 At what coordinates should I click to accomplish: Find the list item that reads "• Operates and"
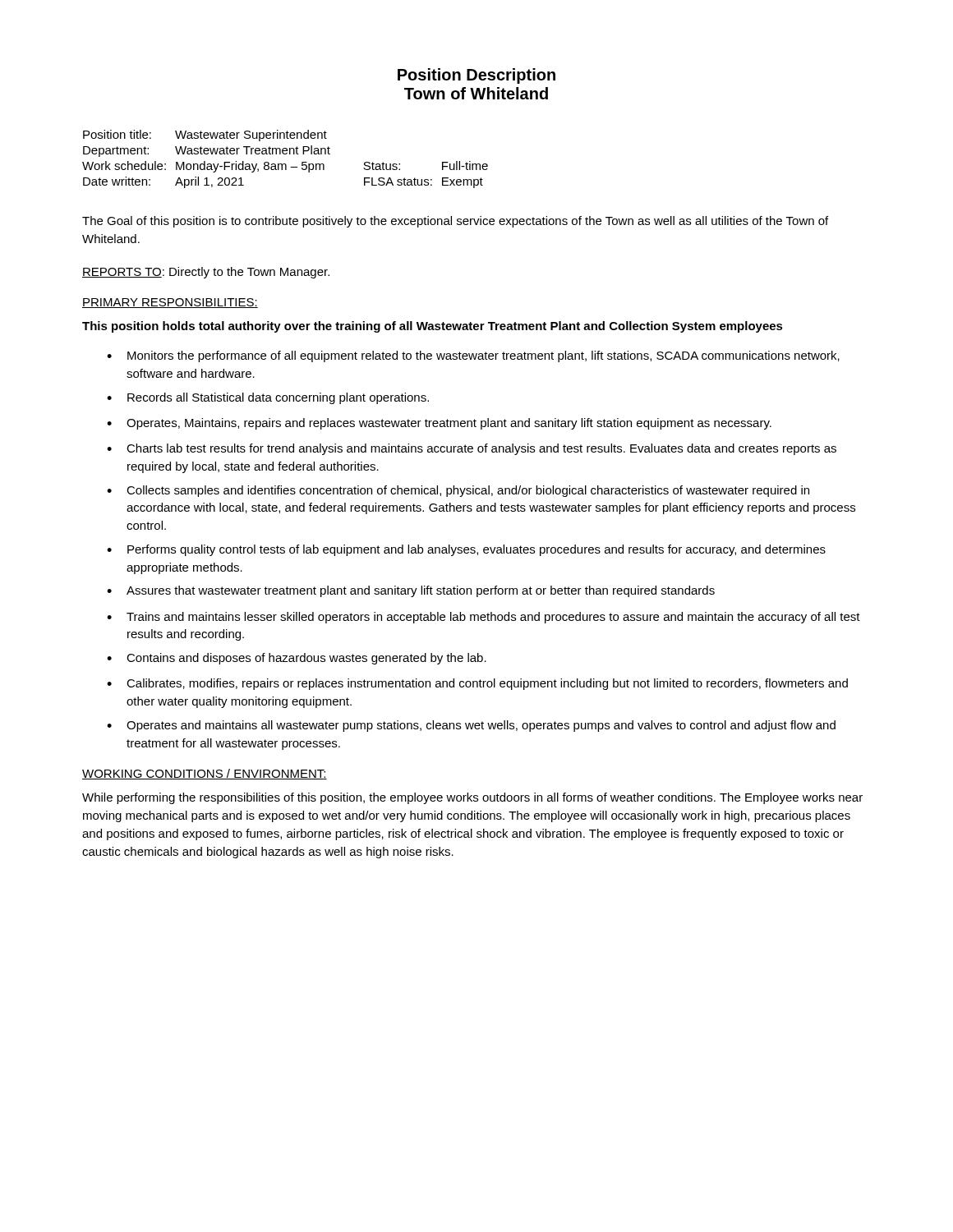489,734
